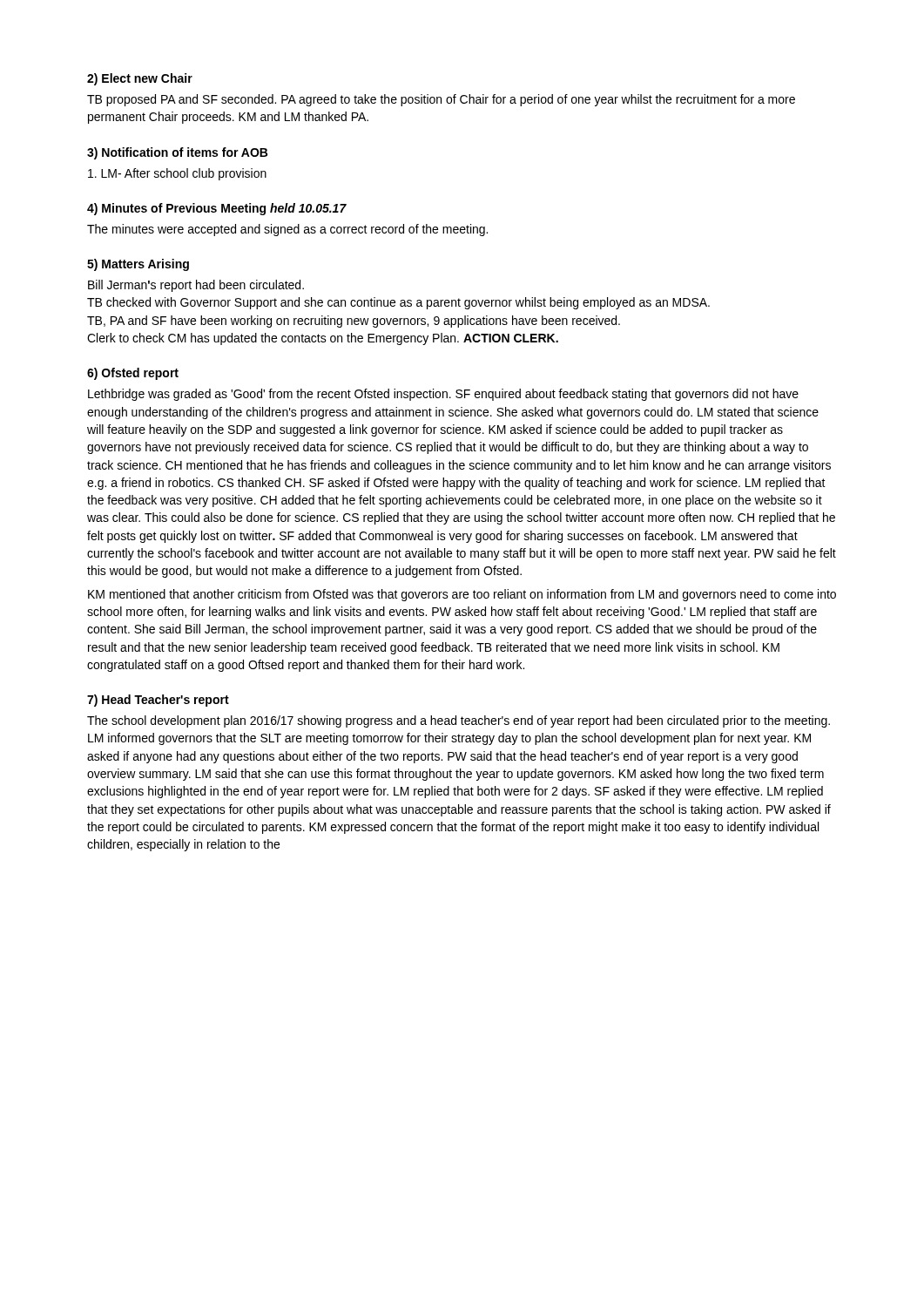
Task: Locate the text block starting "5) Matters Arising"
Action: click(x=138, y=264)
